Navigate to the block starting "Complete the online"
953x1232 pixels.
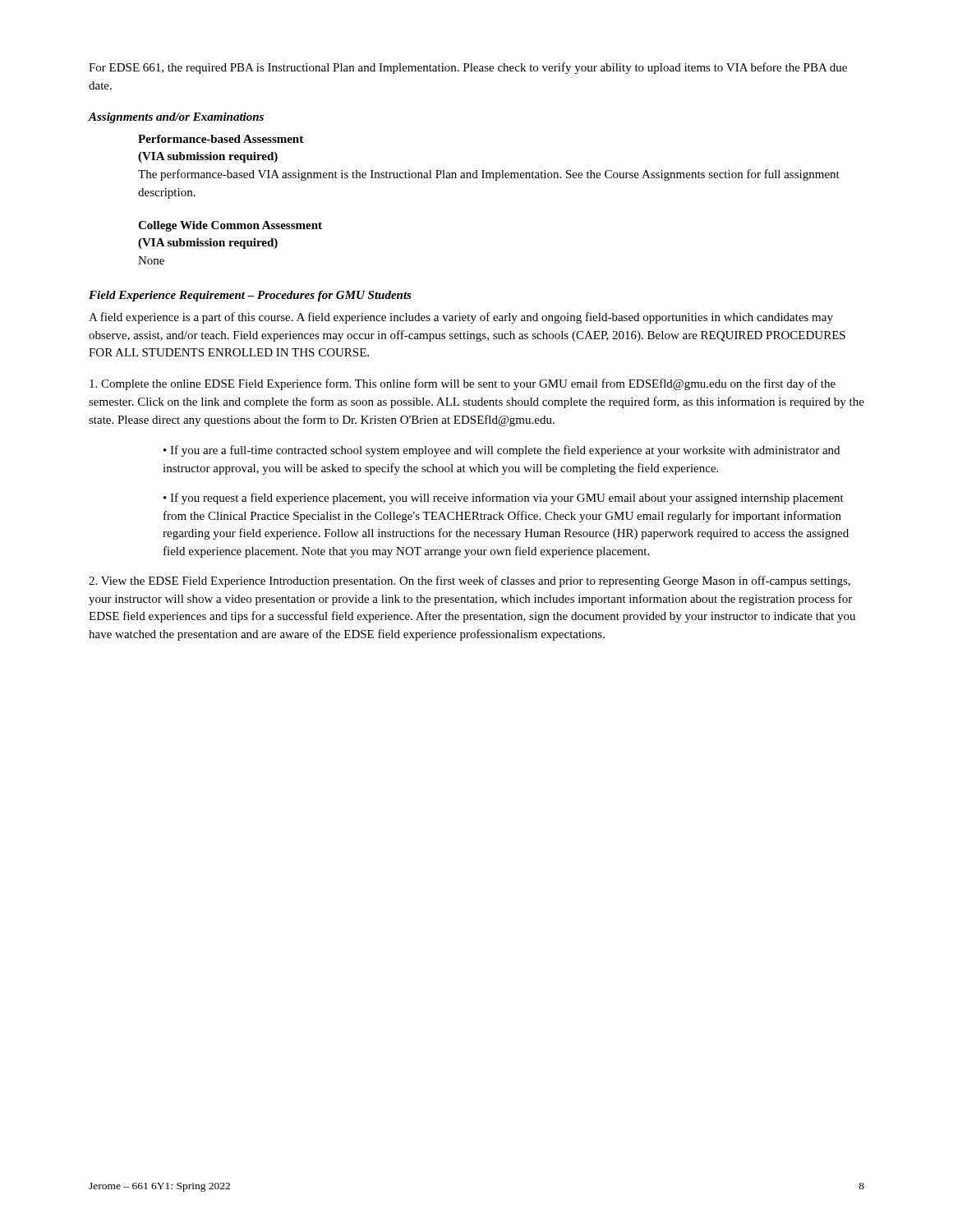click(x=476, y=401)
